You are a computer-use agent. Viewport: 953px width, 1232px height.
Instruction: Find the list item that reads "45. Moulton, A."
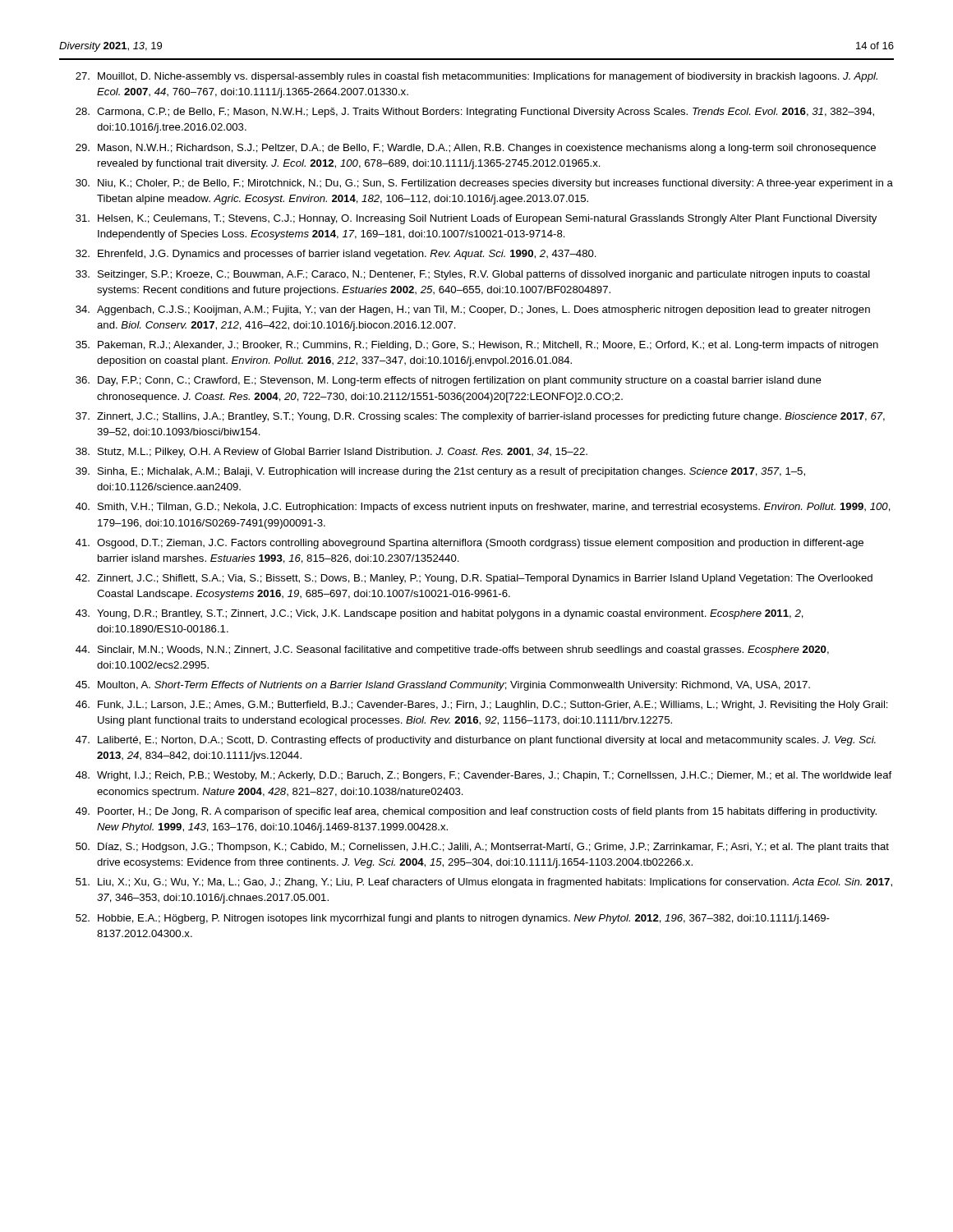coord(476,684)
